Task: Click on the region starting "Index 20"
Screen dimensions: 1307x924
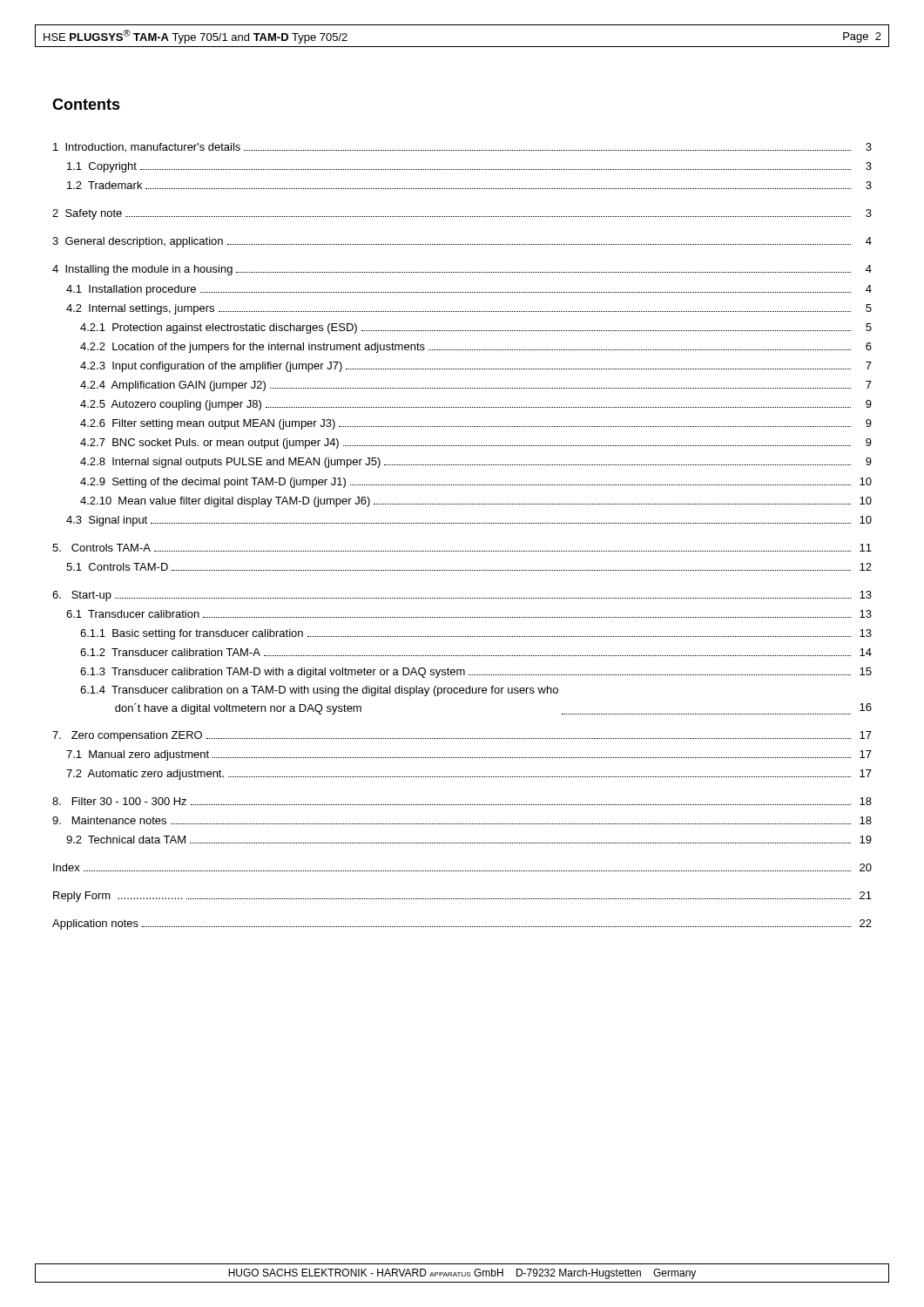Action: pos(462,868)
